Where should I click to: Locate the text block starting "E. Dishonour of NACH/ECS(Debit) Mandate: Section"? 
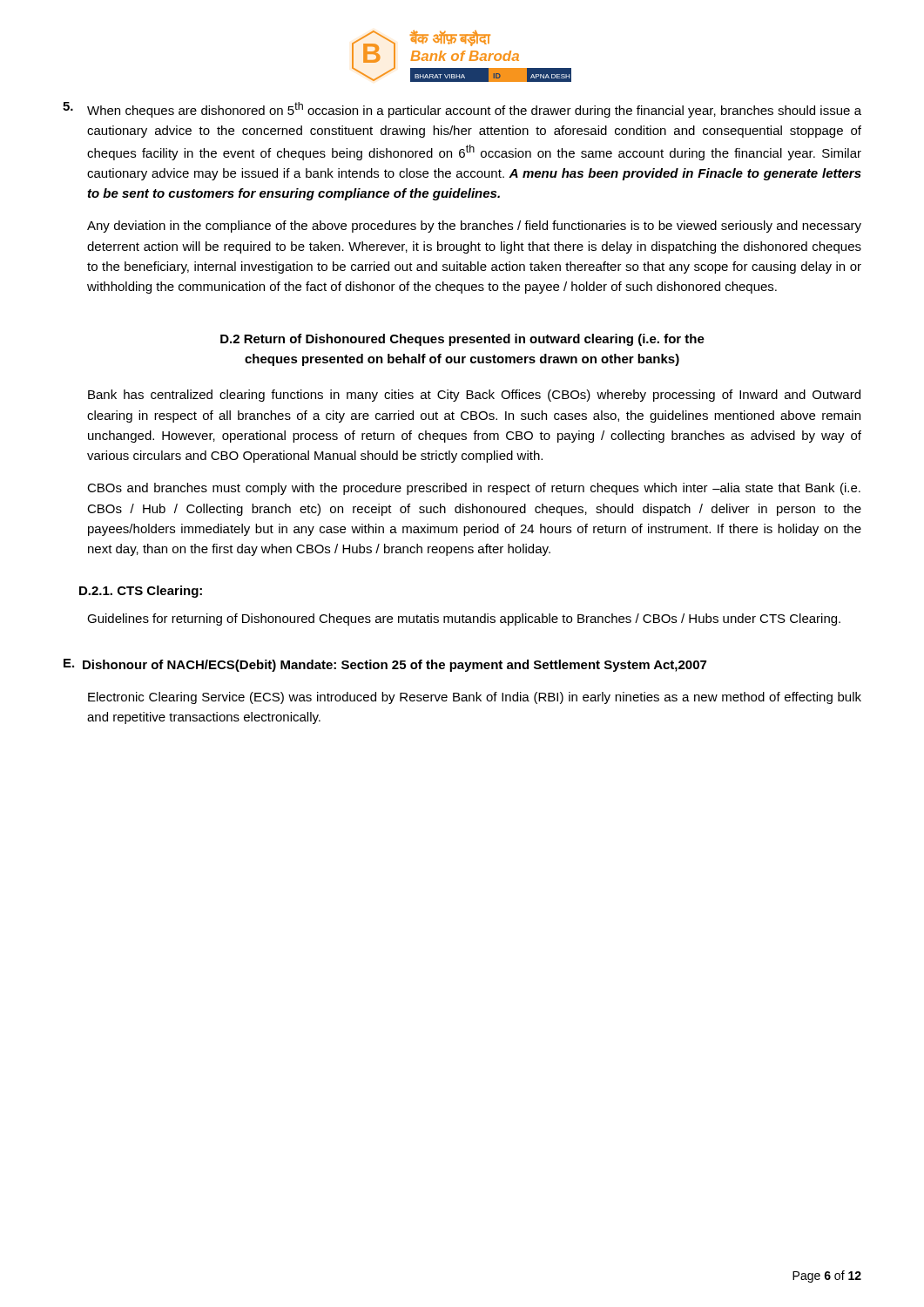[x=462, y=665]
